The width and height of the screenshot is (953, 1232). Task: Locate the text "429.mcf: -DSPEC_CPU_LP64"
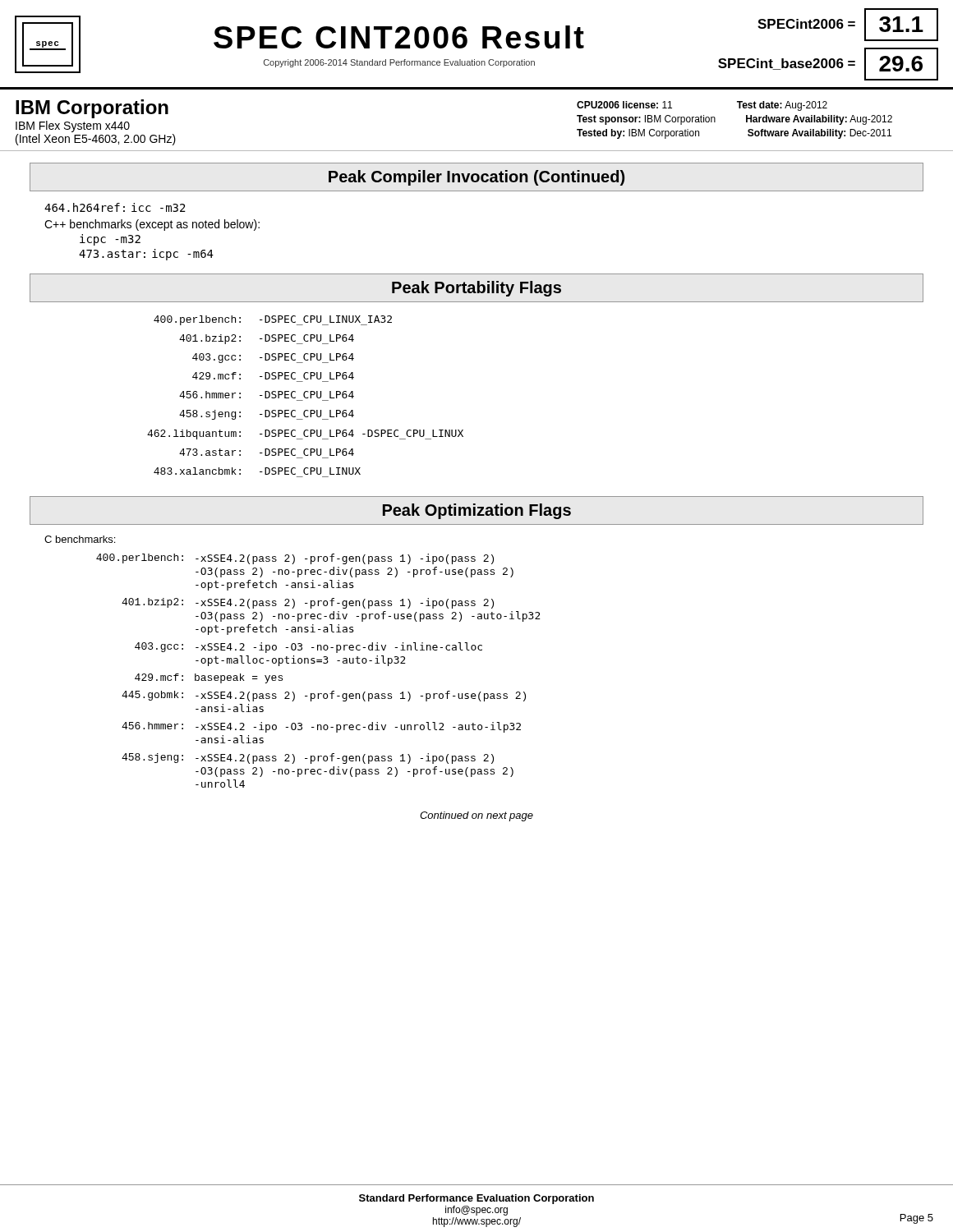(217, 377)
